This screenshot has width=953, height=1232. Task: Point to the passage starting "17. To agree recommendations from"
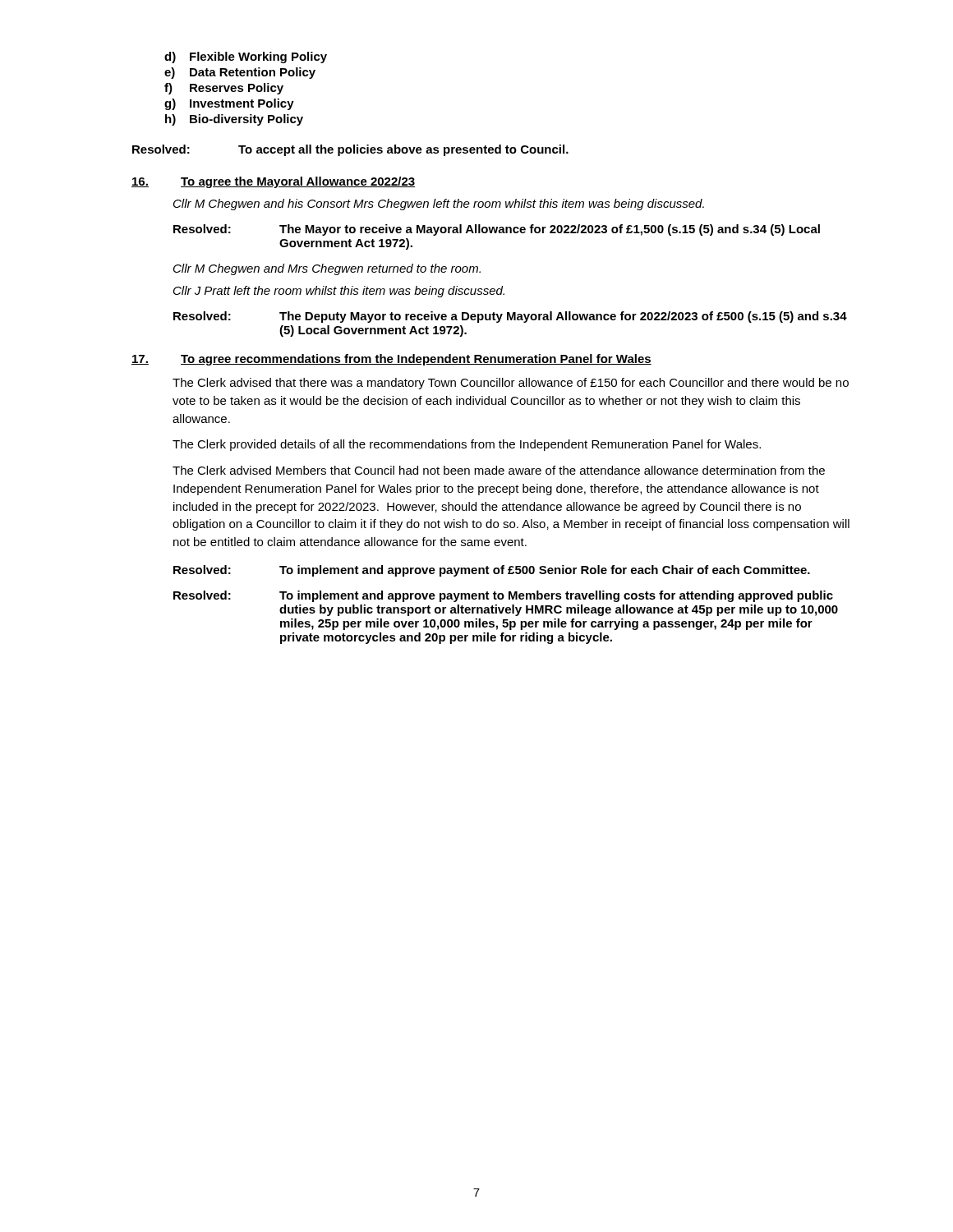391,359
